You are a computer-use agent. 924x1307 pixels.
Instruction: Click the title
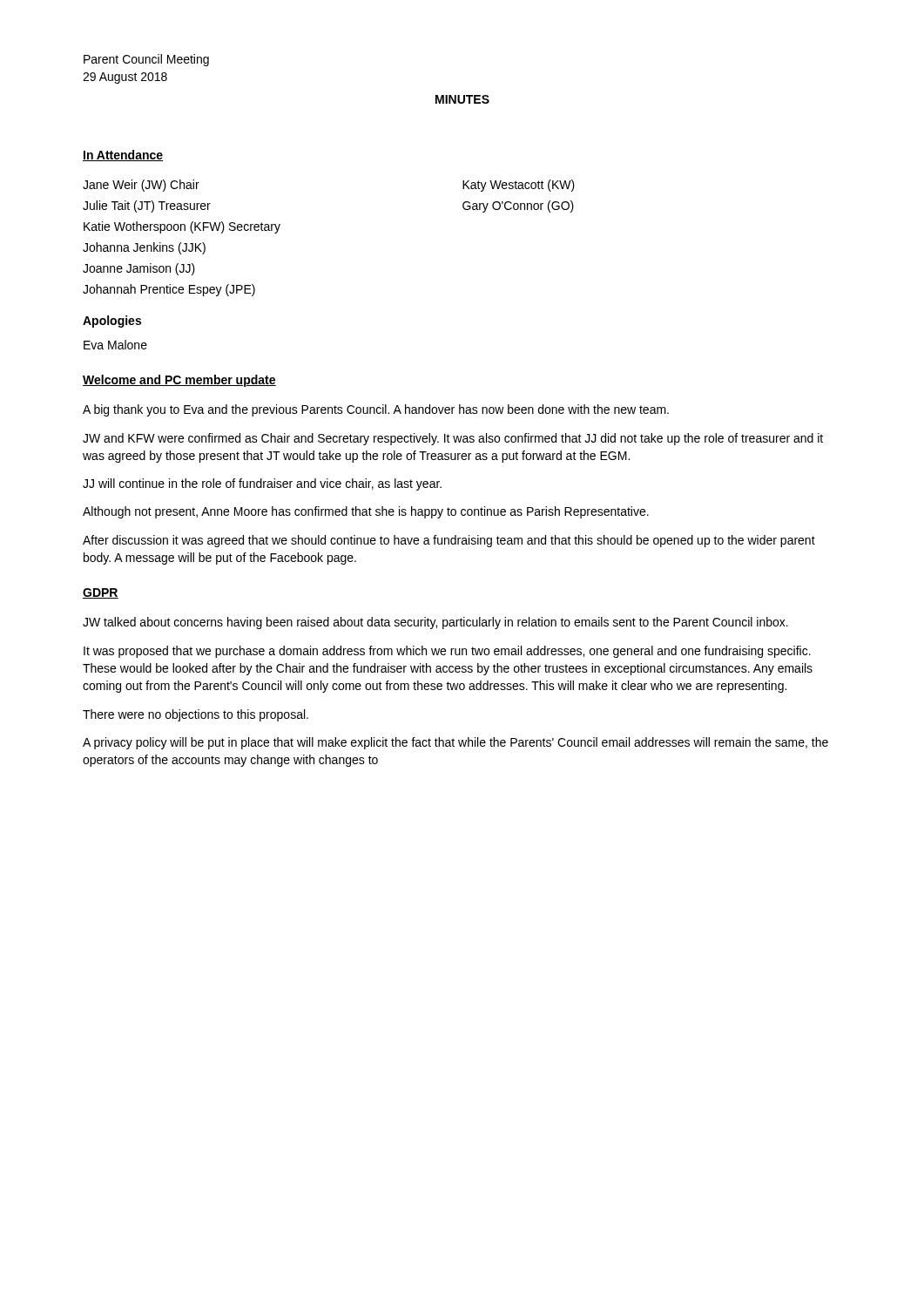462,99
